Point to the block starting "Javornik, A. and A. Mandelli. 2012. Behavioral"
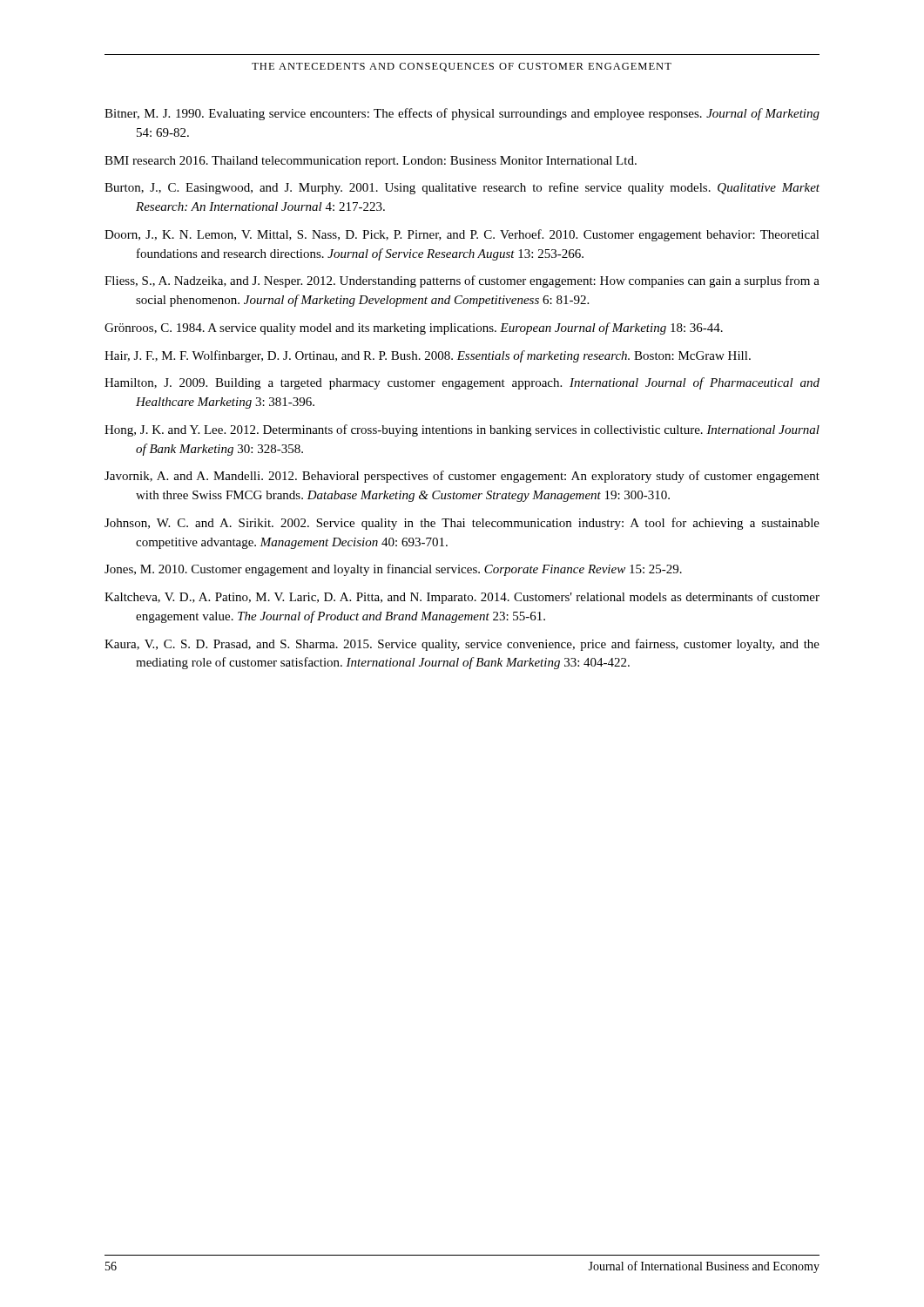This screenshot has width=924, height=1307. click(x=462, y=485)
